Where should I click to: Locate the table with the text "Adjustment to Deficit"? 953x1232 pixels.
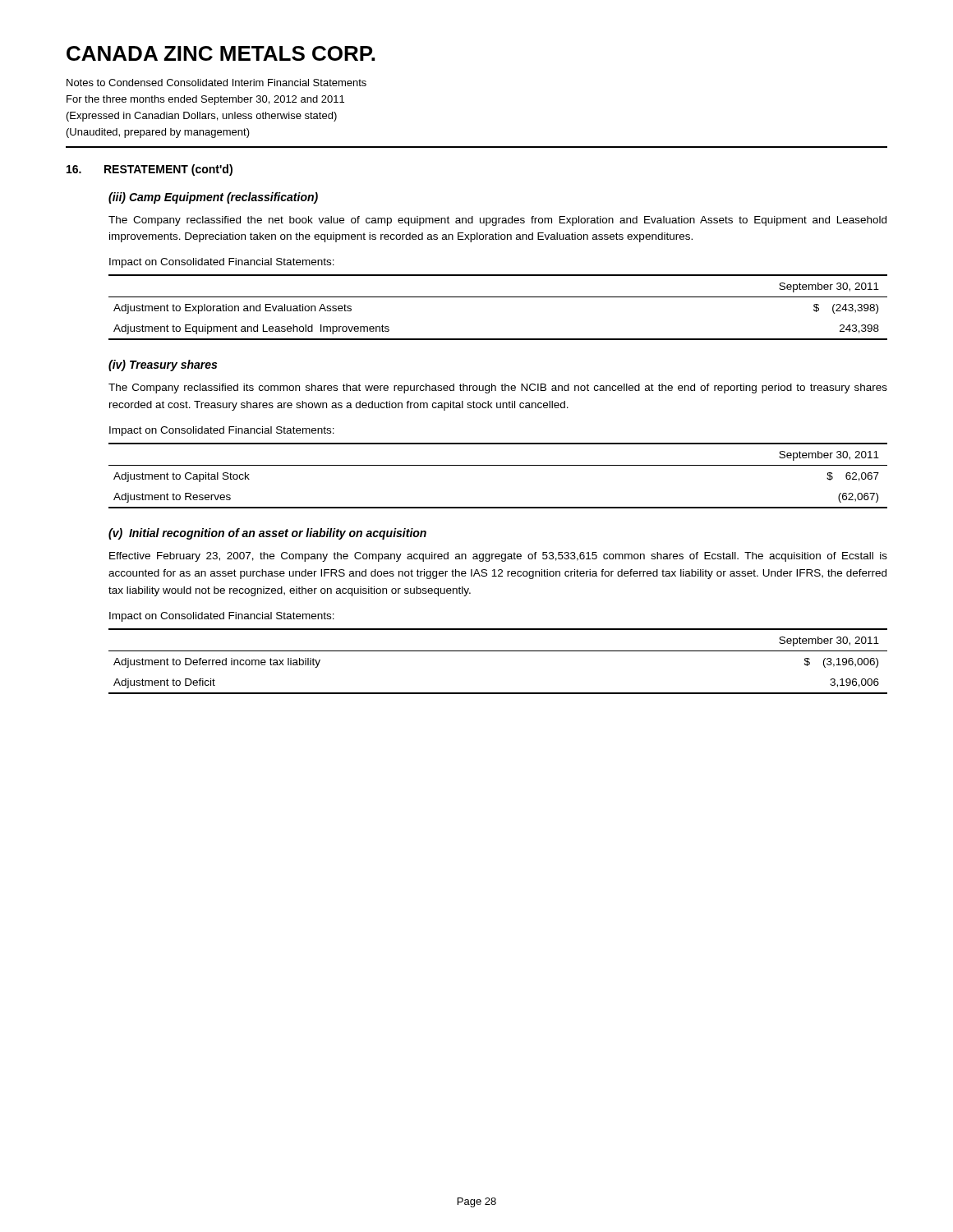coord(498,661)
